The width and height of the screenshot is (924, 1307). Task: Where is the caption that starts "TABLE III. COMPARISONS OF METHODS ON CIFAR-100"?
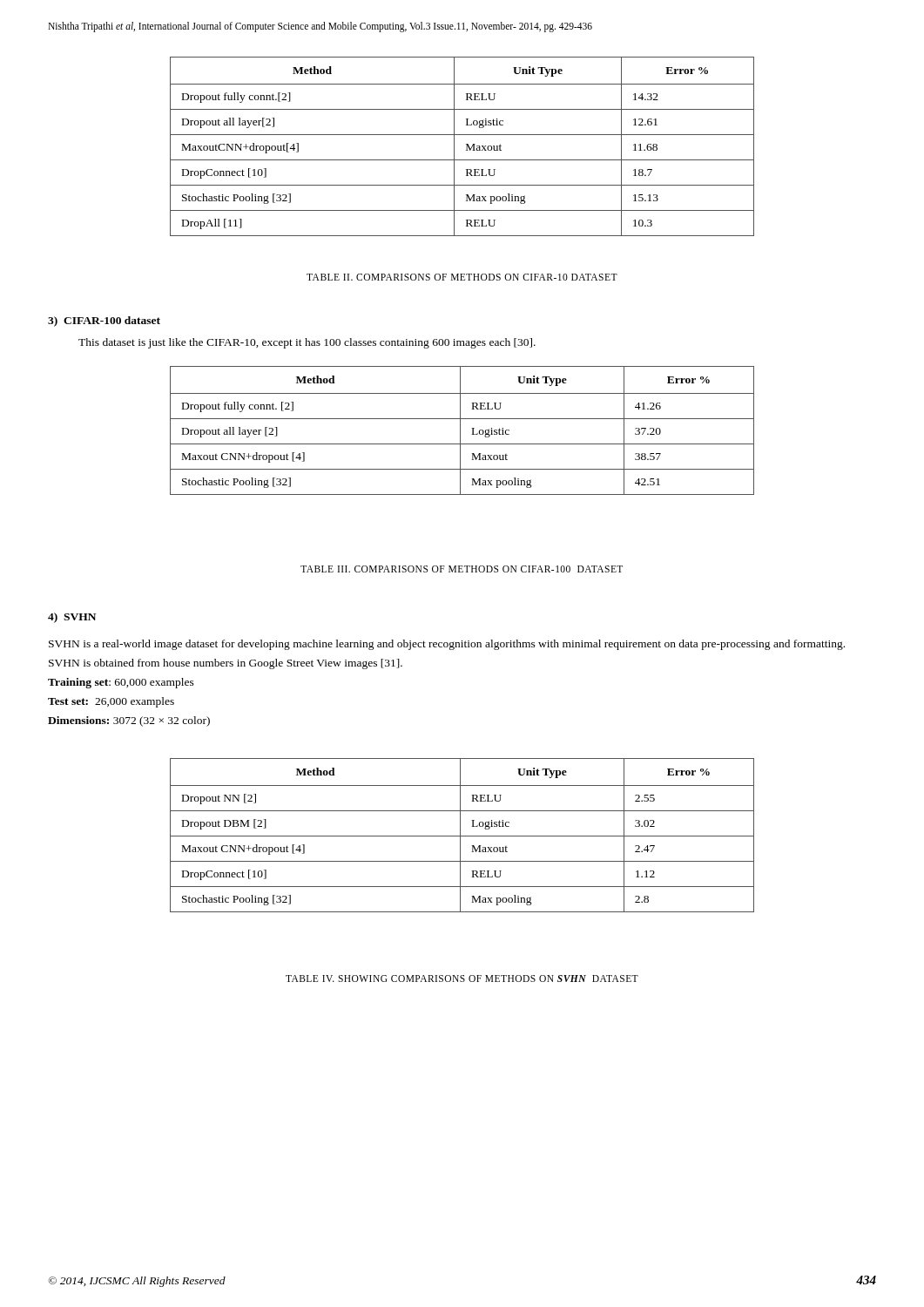[462, 569]
